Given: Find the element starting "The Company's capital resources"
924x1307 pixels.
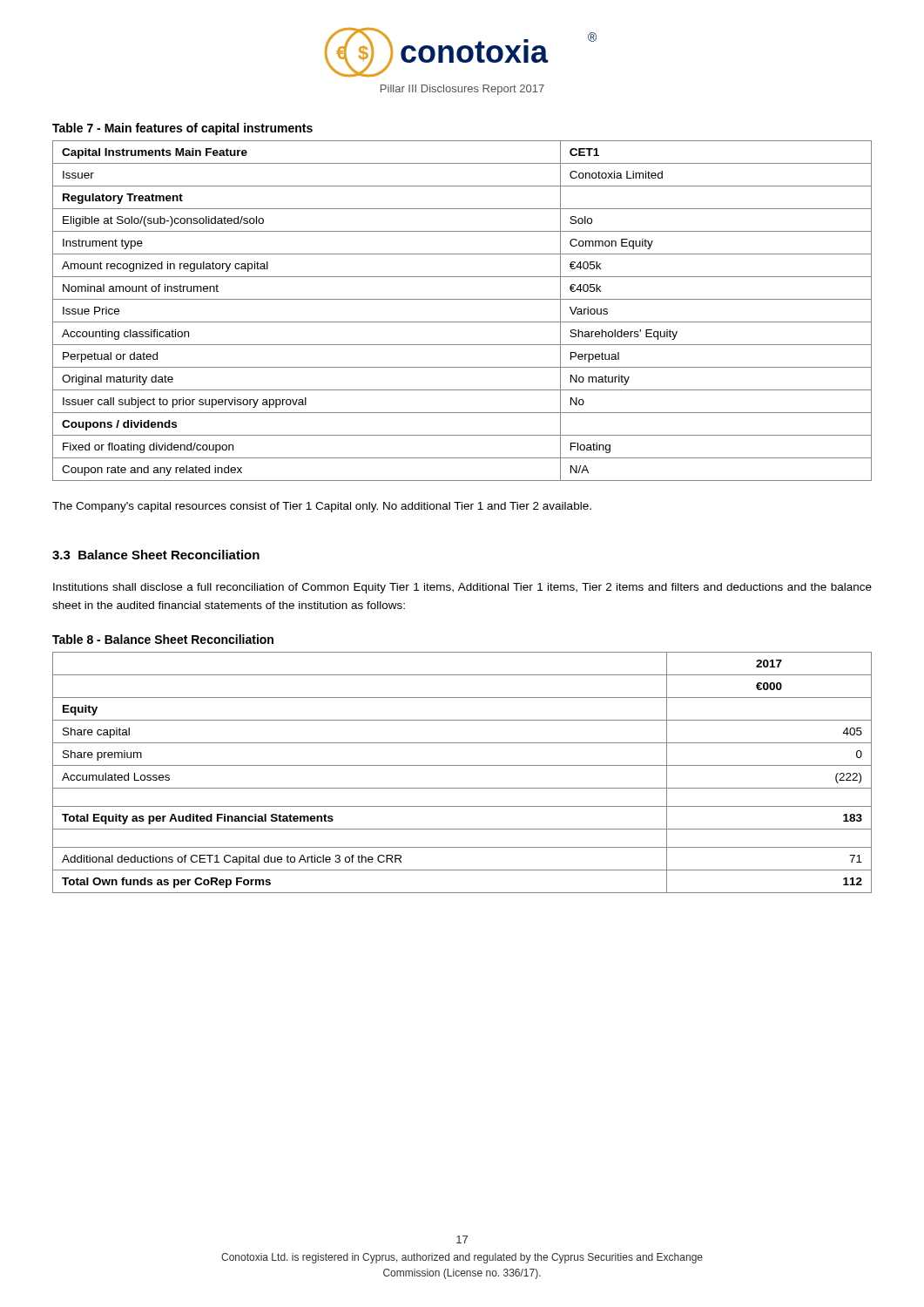Looking at the screenshot, I should 322,506.
